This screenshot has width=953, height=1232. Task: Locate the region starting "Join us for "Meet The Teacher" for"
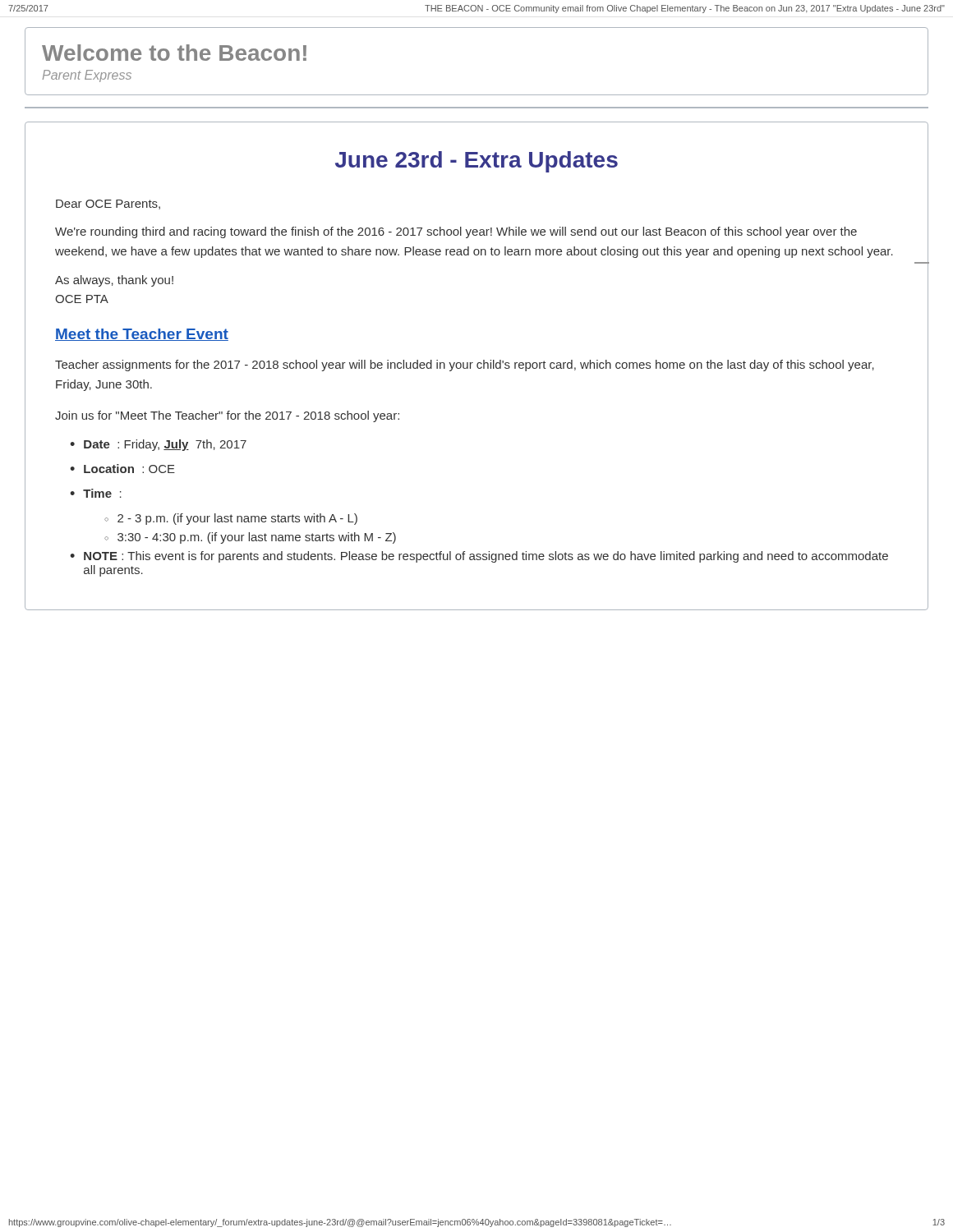228,415
